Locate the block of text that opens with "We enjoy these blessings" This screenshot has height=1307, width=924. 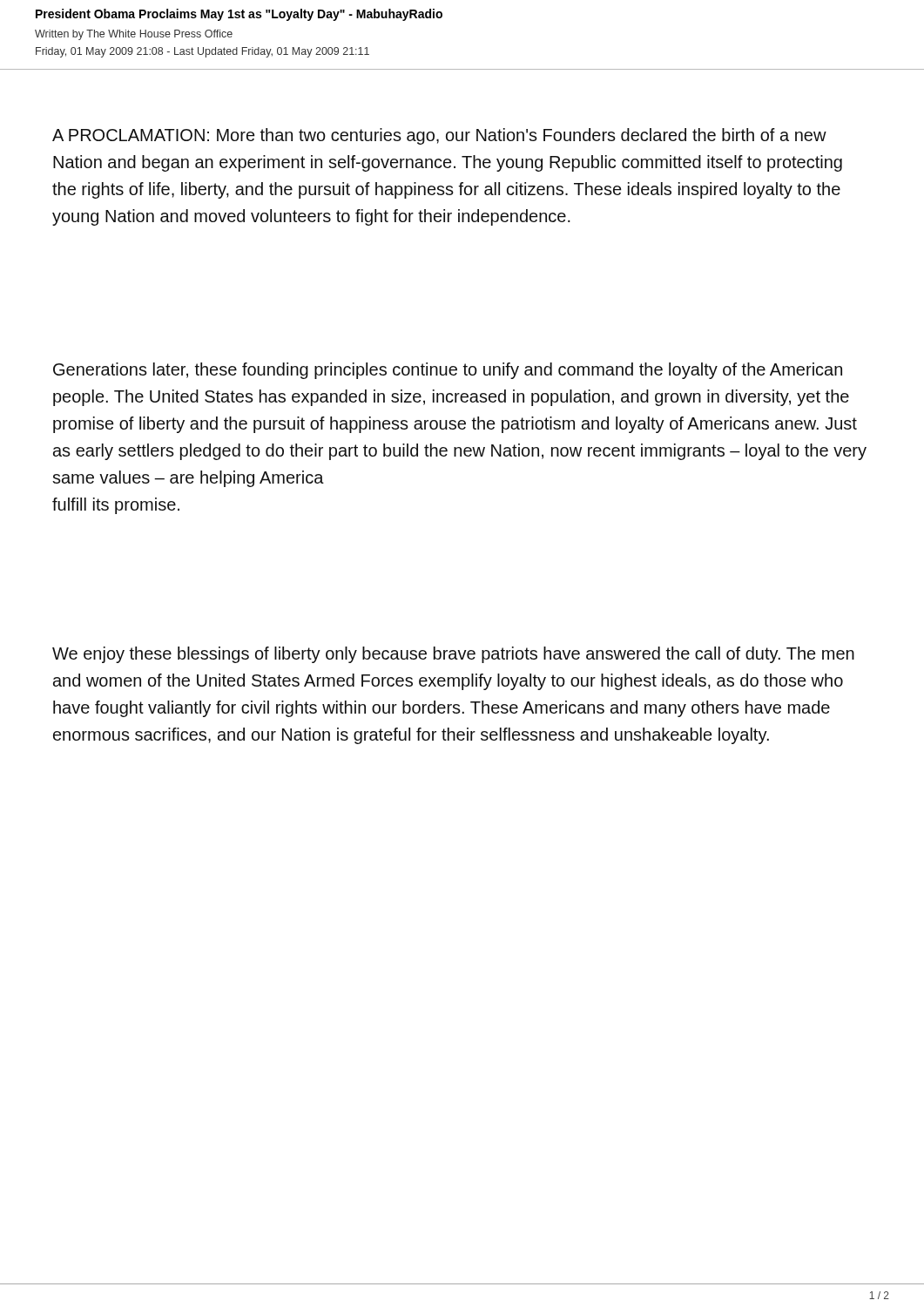click(x=454, y=694)
